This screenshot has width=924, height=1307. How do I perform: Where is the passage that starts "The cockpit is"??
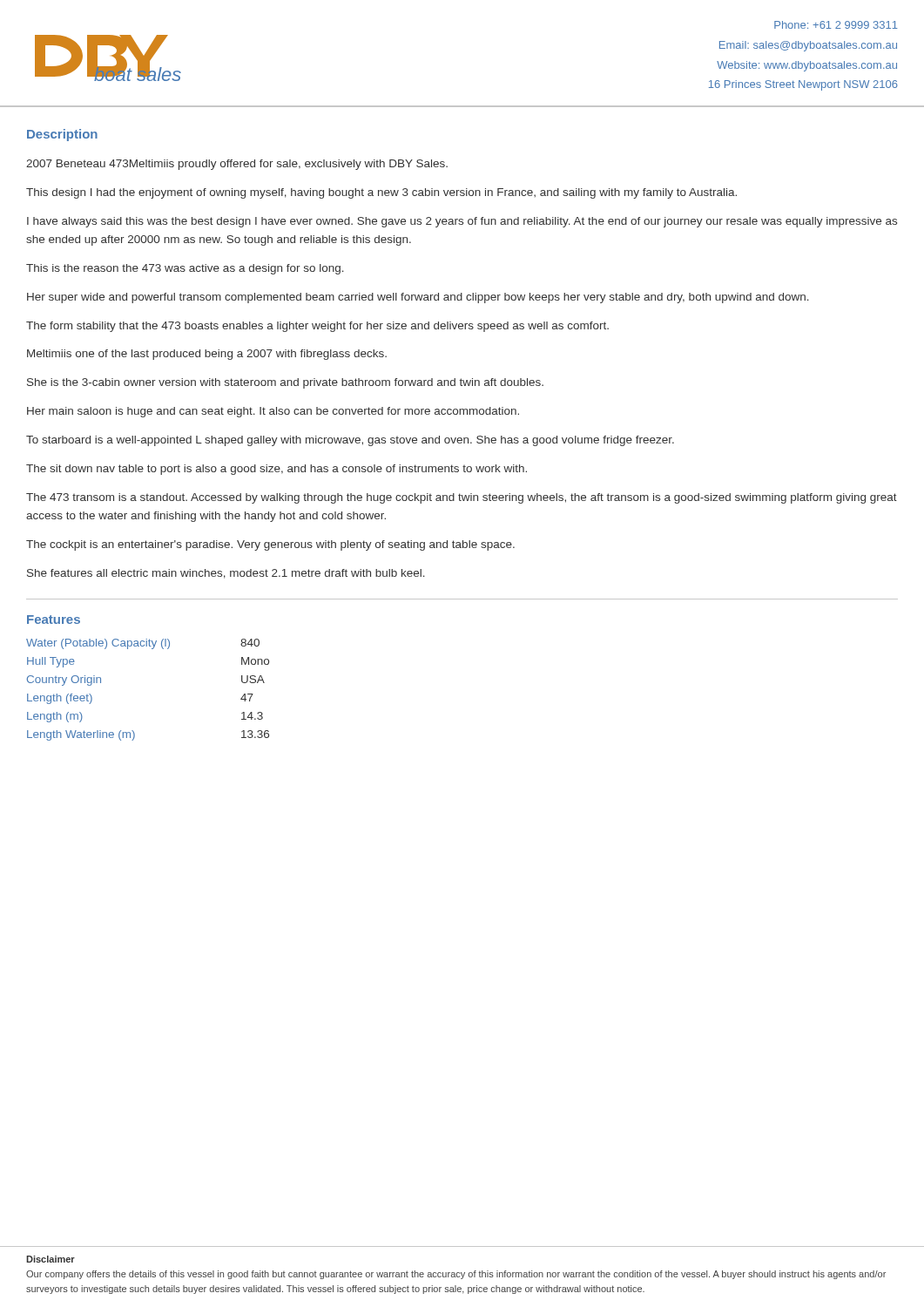[271, 544]
